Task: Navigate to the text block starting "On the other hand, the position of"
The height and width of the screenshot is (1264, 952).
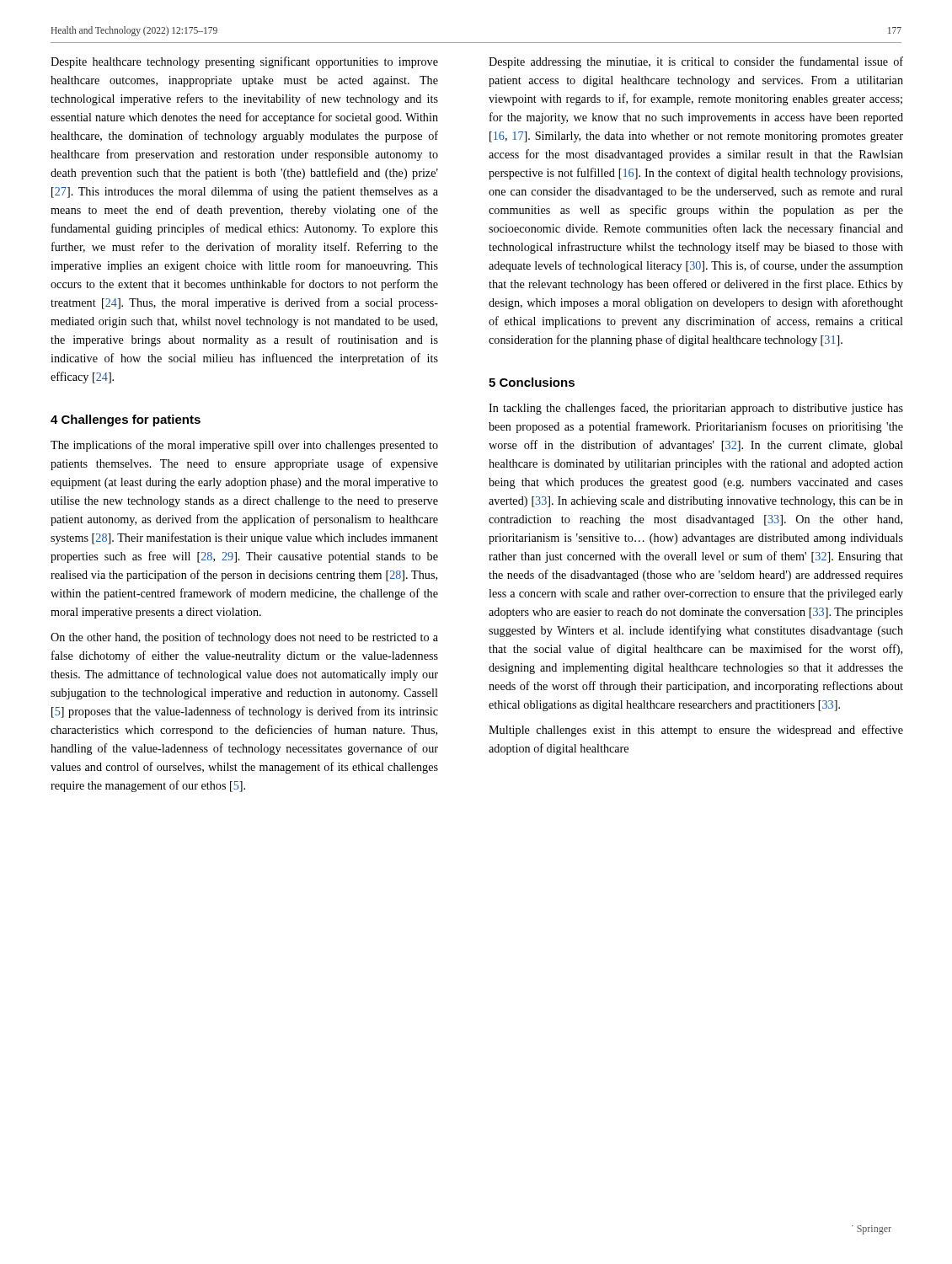Action: tap(244, 711)
